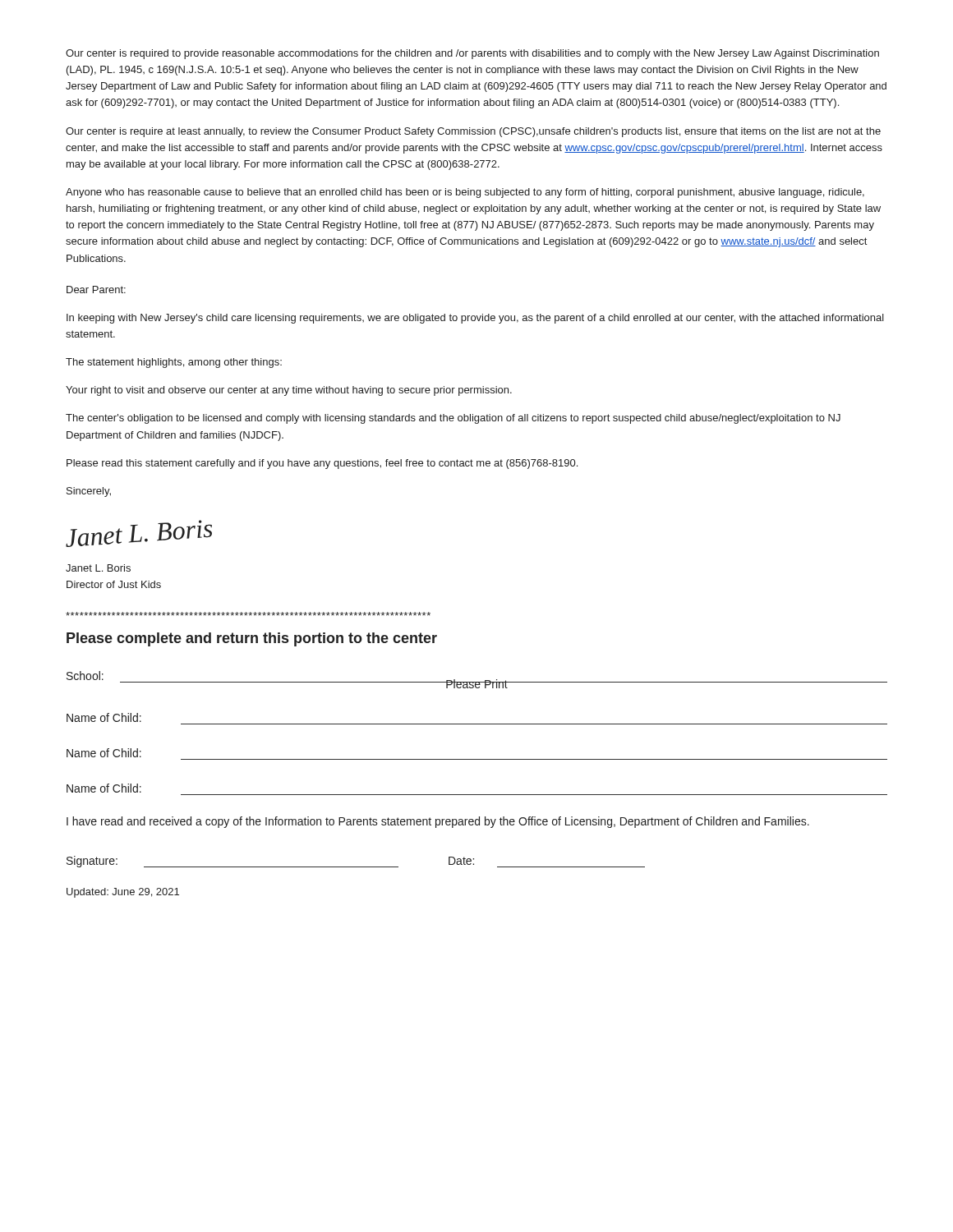Image resolution: width=953 pixels, height=1232 pixels.
Task: Select the text with the text "Signature: Date:"
Action: pos(355,859)
